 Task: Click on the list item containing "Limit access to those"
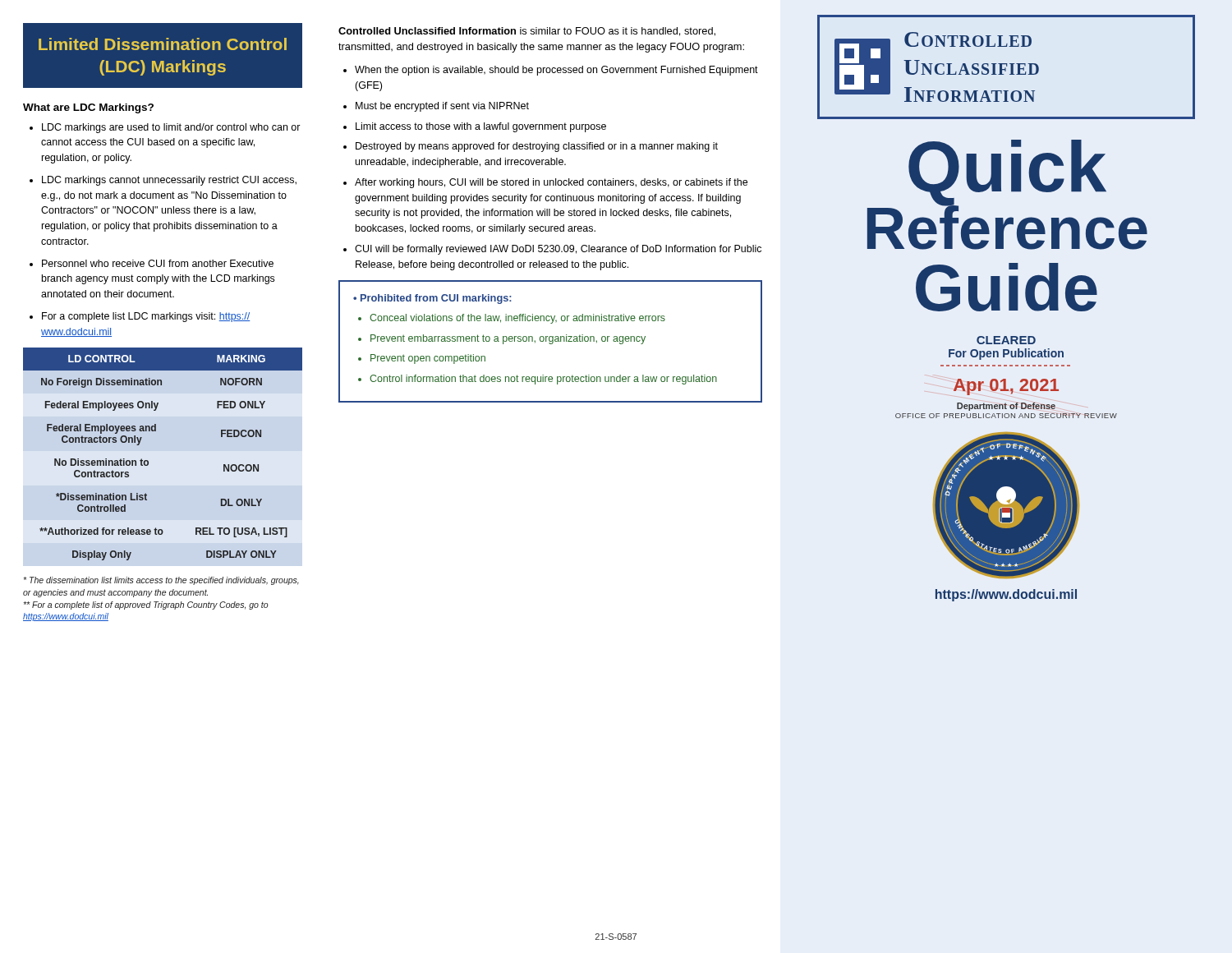(x=550, y=127)
